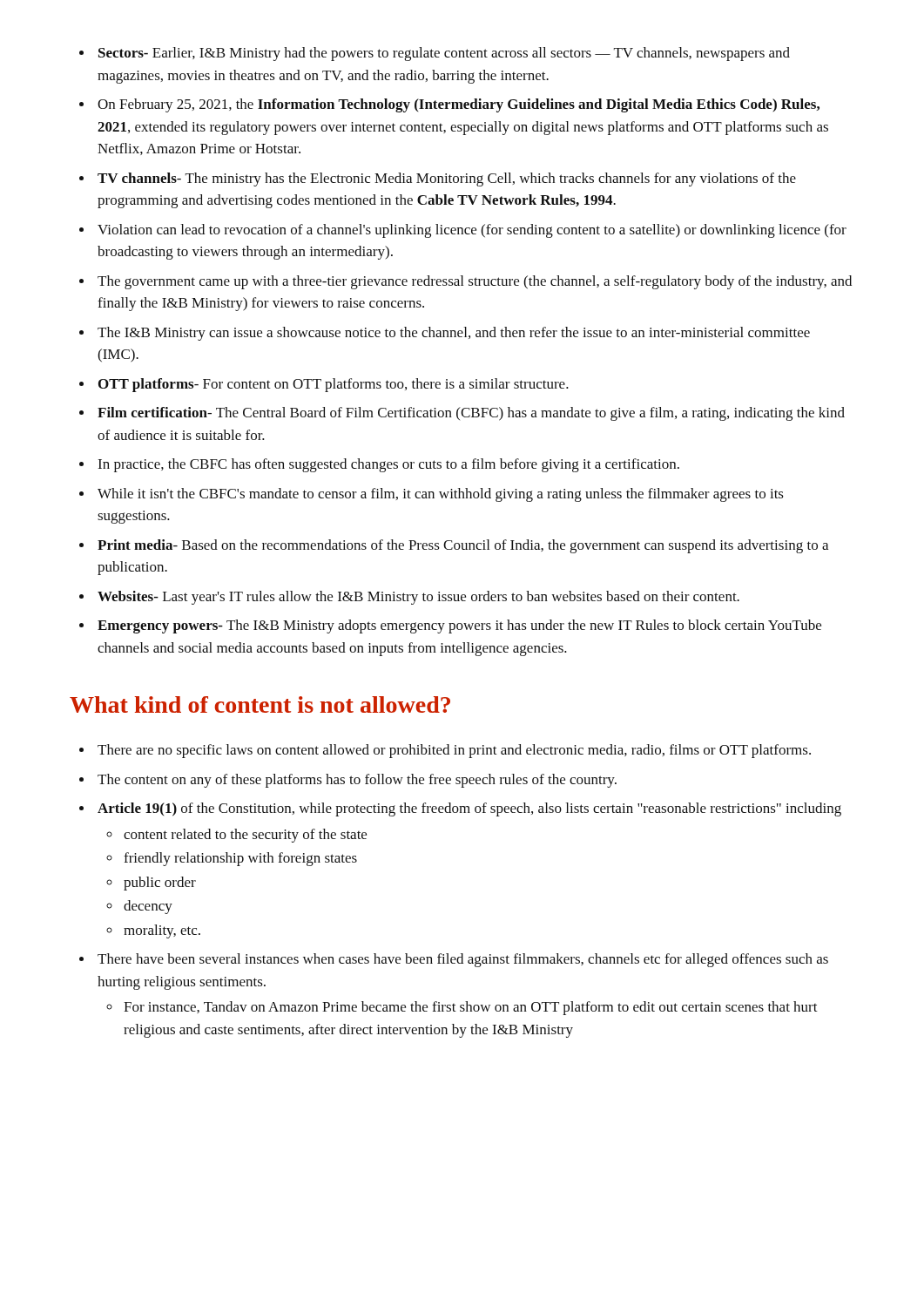Point to the region starting "friendly relationship with foreign states"

coord(240,858)
